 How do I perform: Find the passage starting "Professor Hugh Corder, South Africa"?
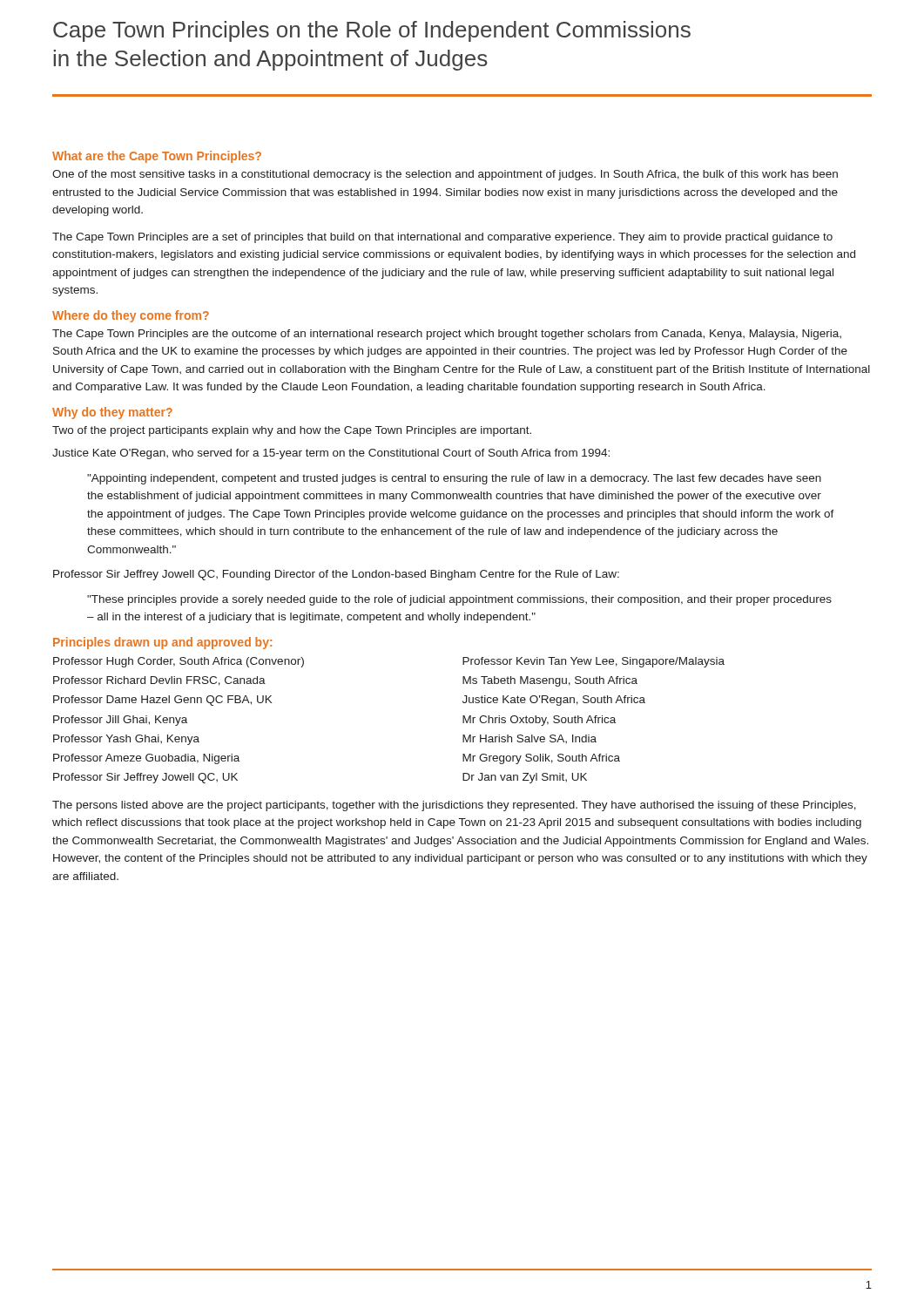pyautogui.click(x=178, y=661)
